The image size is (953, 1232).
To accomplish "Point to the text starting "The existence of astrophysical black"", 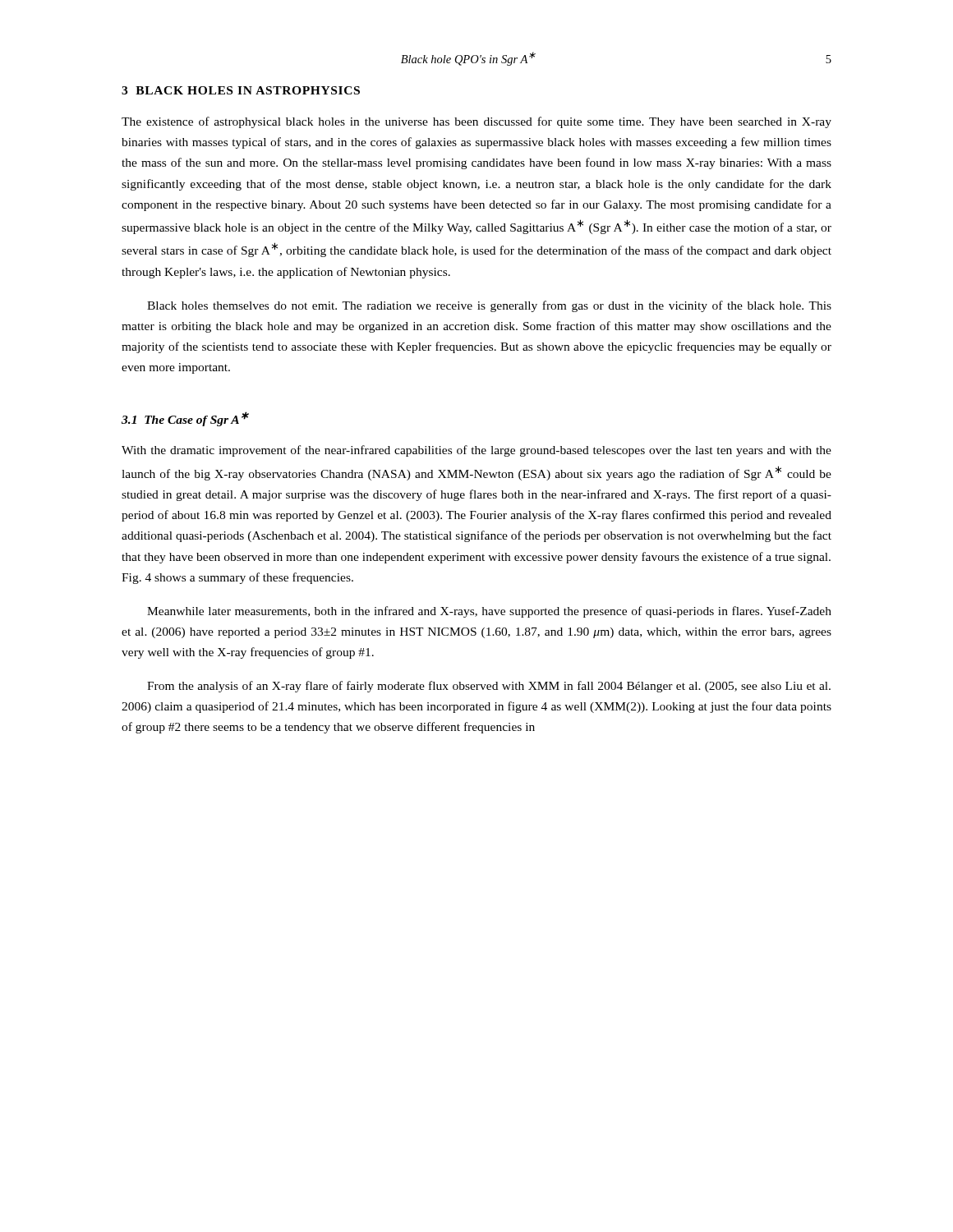I will [x=476, y=196].
